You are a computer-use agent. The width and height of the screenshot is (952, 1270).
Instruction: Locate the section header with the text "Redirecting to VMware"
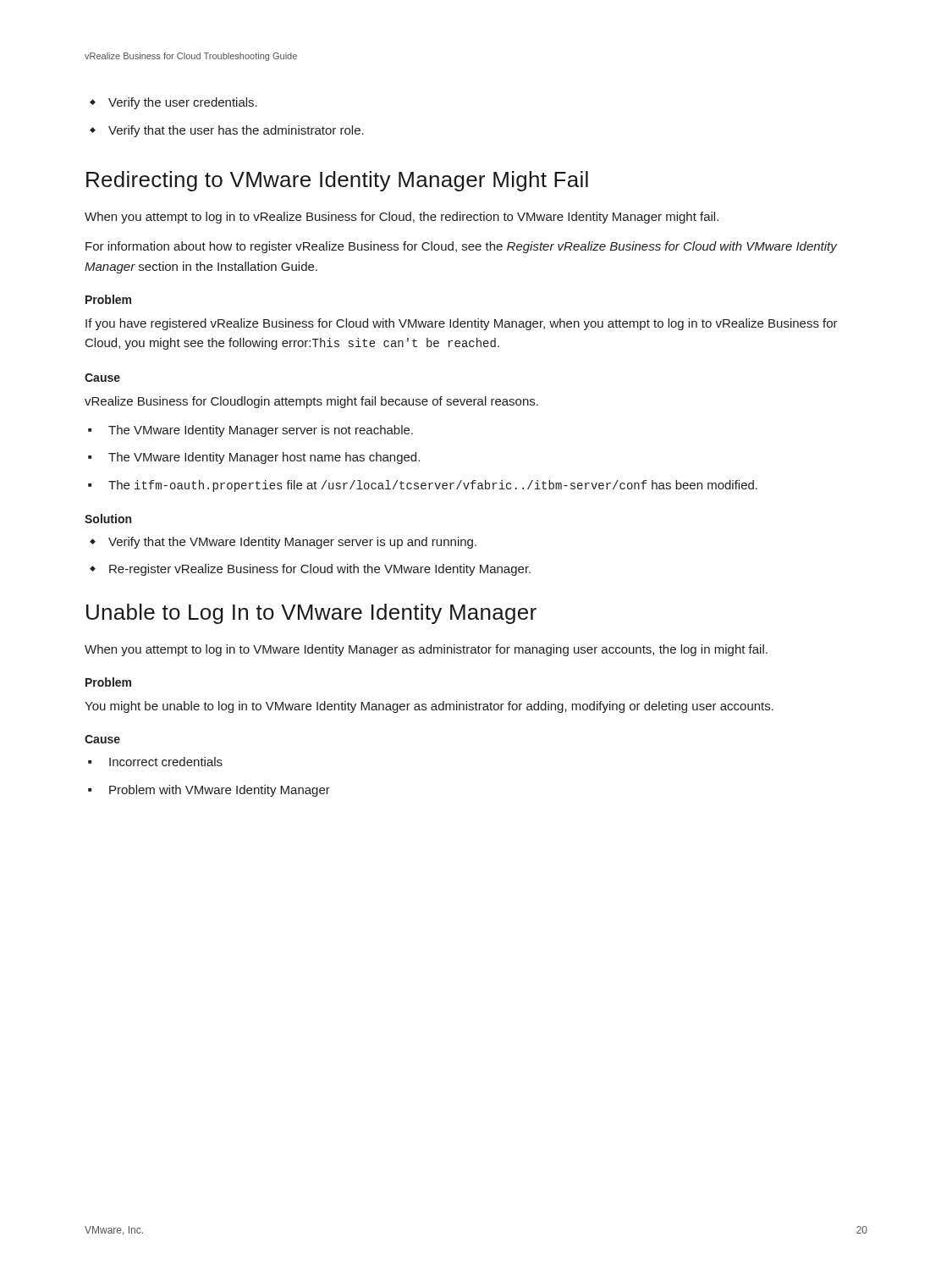(x=476, y=180)
